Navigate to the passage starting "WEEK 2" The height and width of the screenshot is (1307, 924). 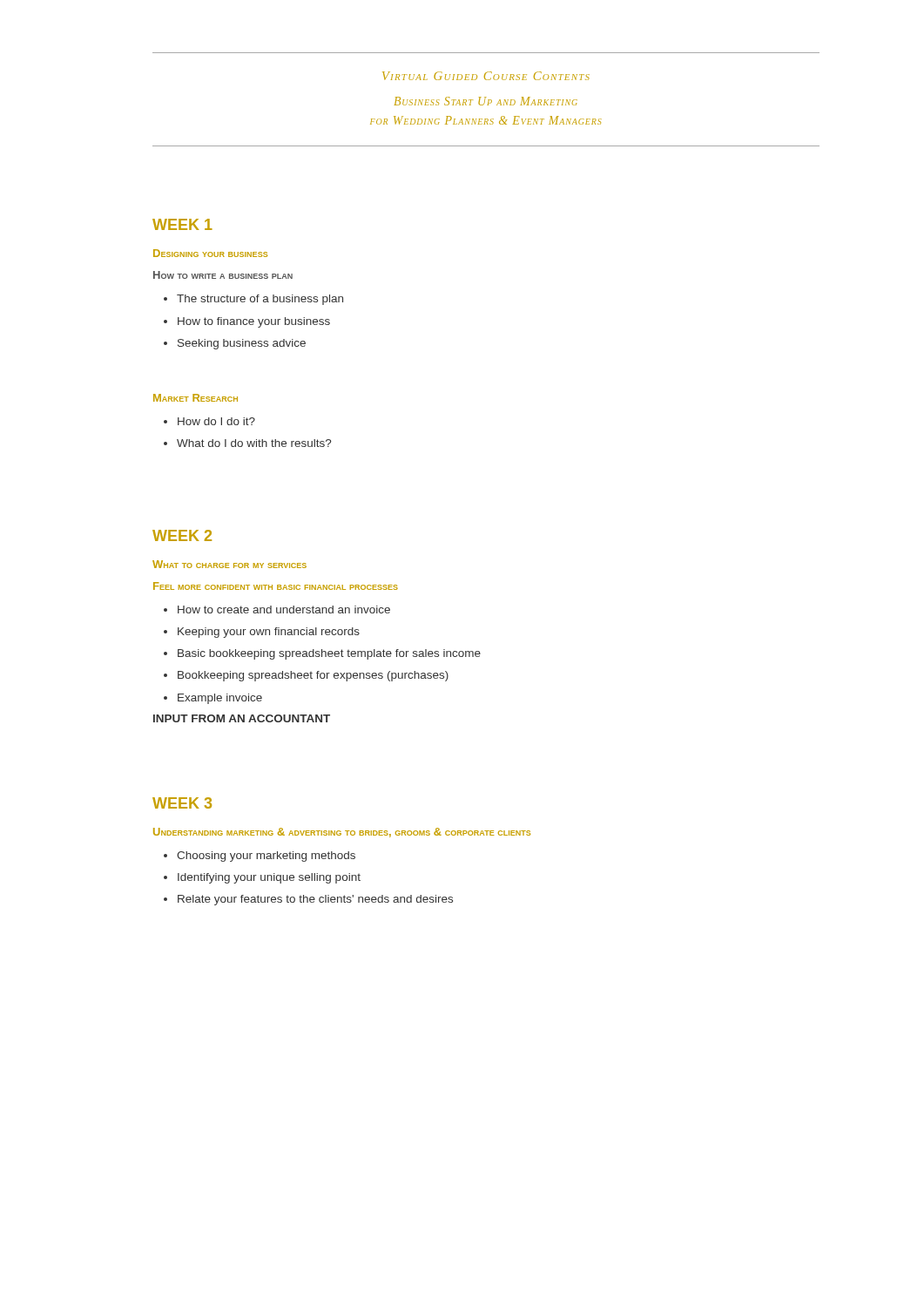point(182,535)
